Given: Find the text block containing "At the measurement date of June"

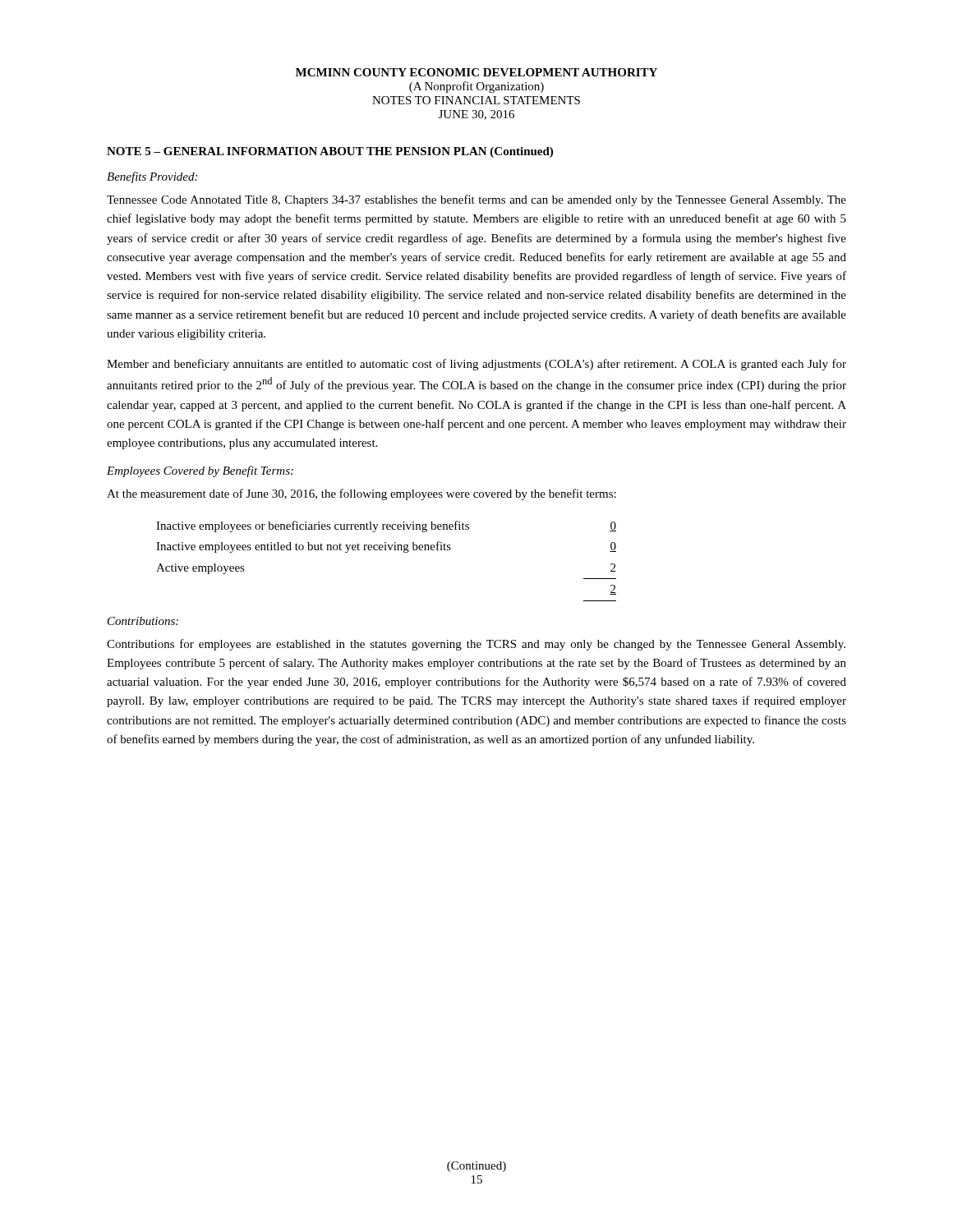Looking at the screenshot, I should click(x=362, y=494).
